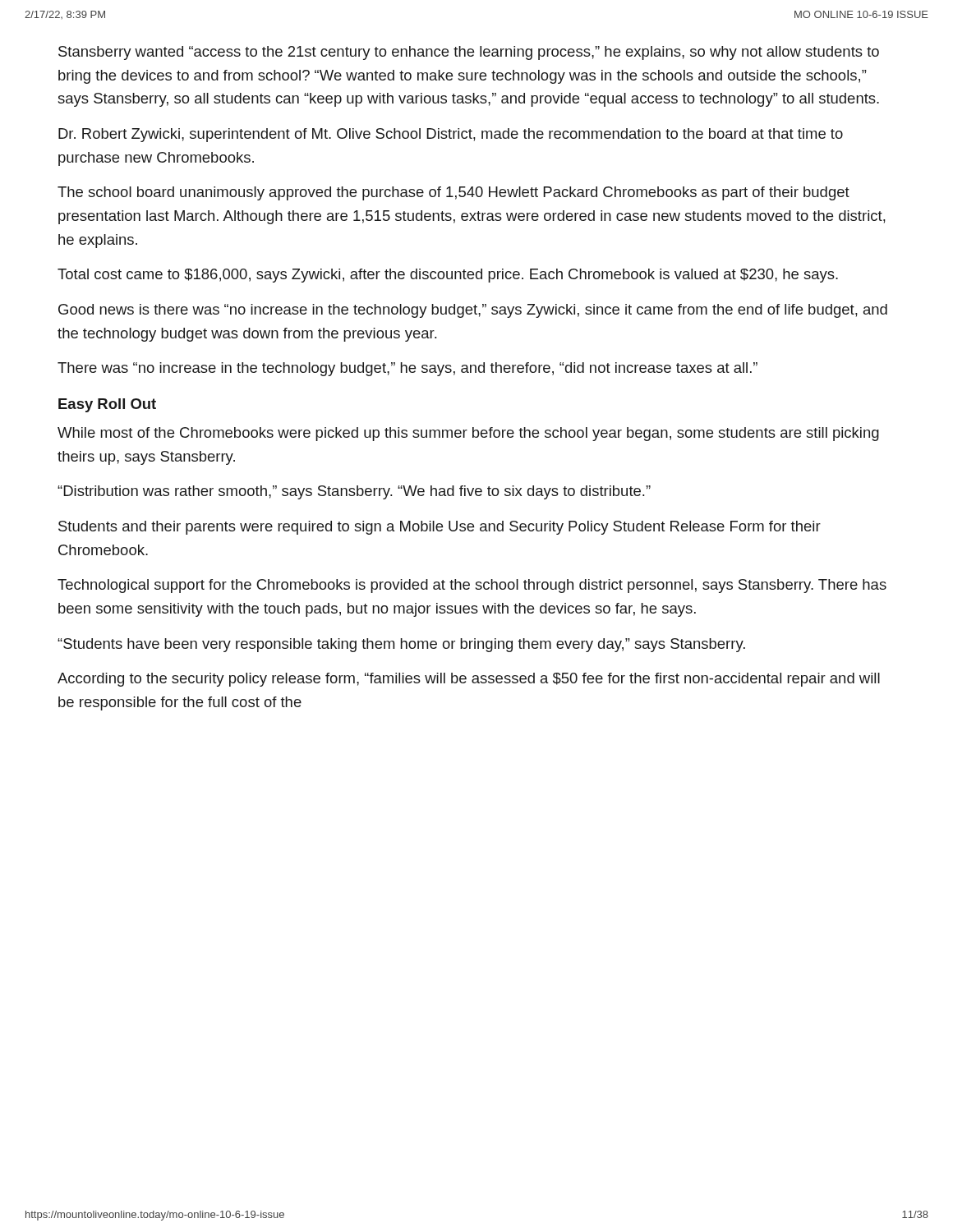Select the passage starting "While most of the Chromebooks were picked"
The height and width of the screenshot is (1232, 953).
(468, 444)
